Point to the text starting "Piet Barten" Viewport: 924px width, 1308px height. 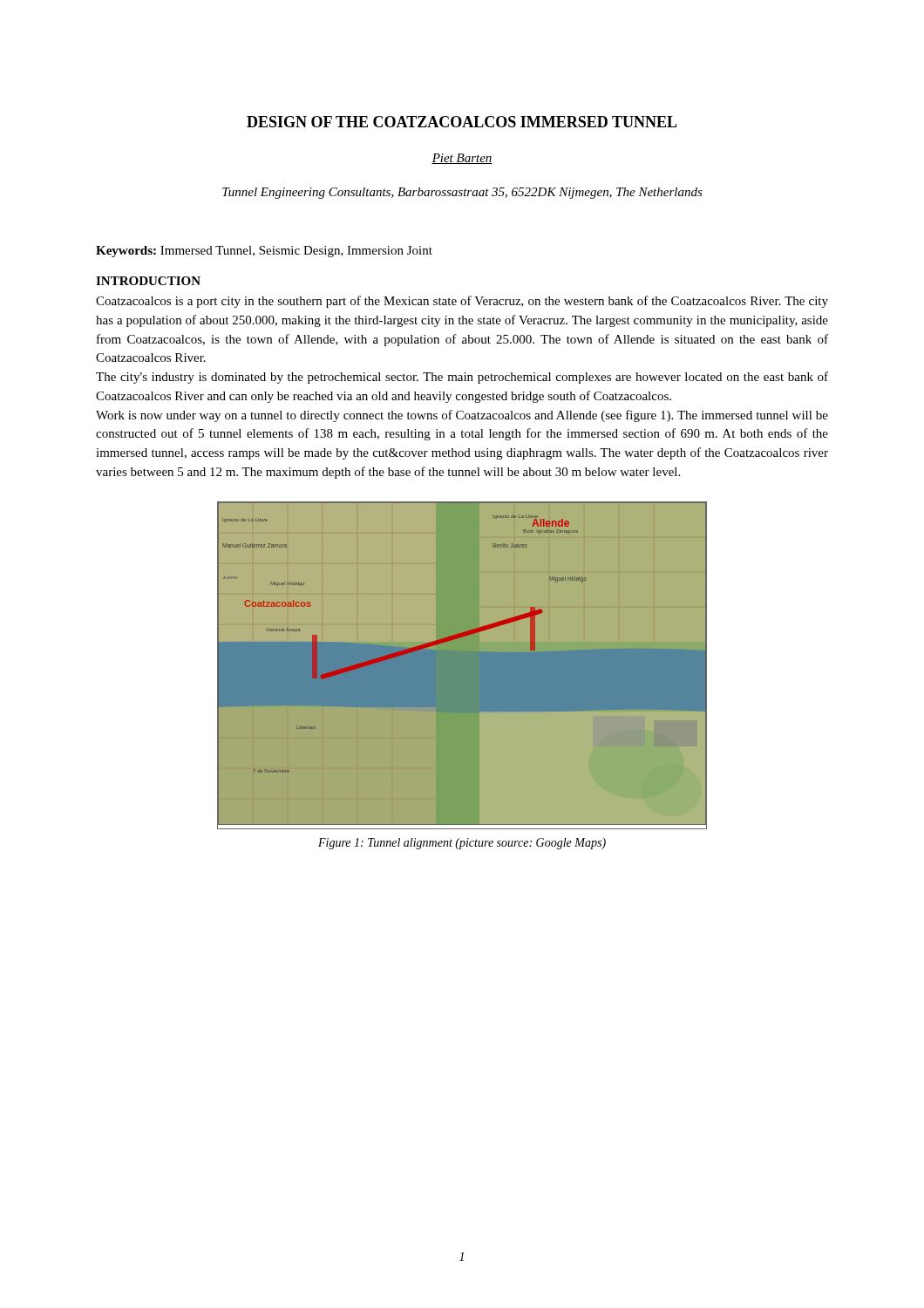(462, 158)
